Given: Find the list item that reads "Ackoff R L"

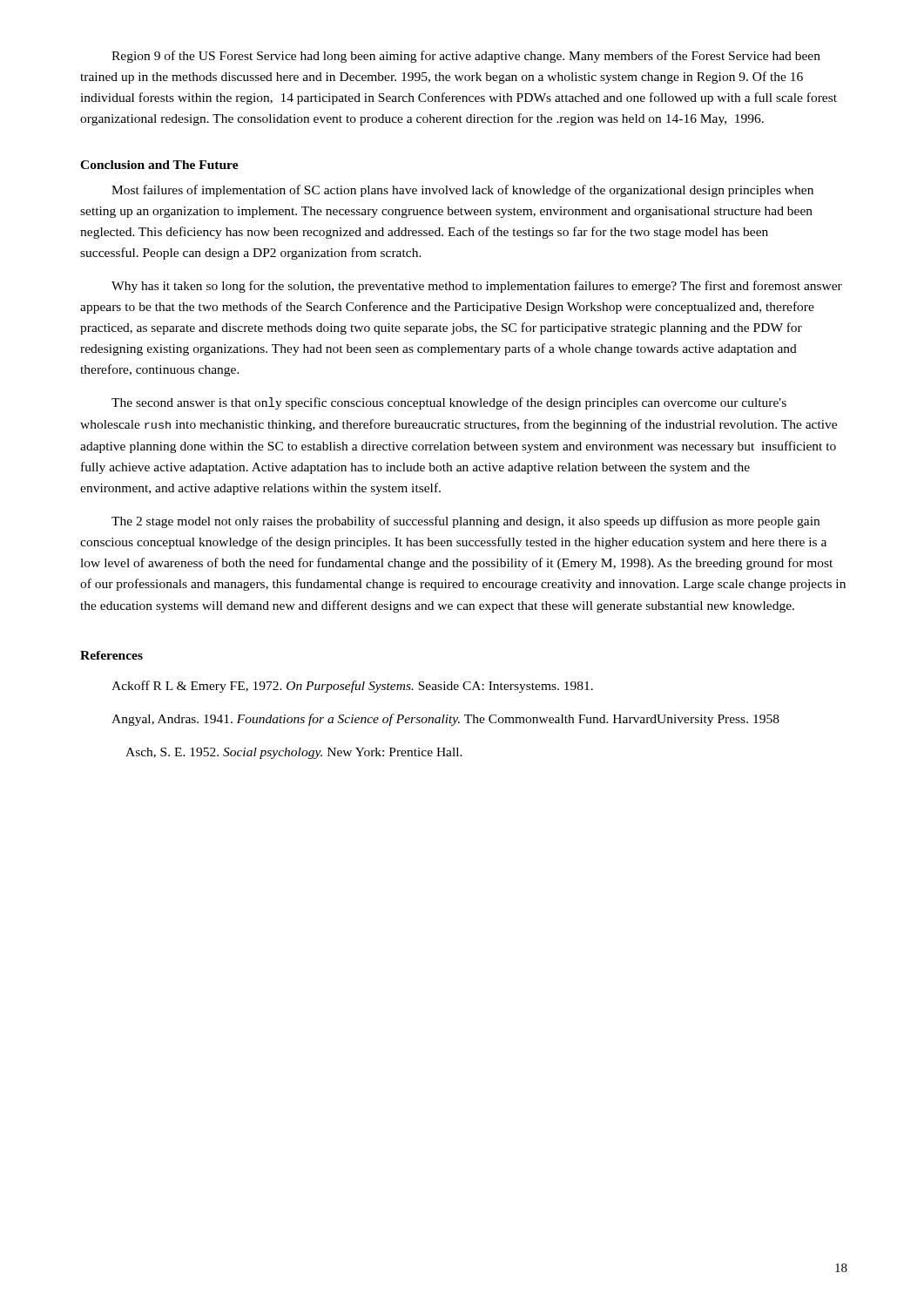Looking at the screenshot, I should point(464,686).
